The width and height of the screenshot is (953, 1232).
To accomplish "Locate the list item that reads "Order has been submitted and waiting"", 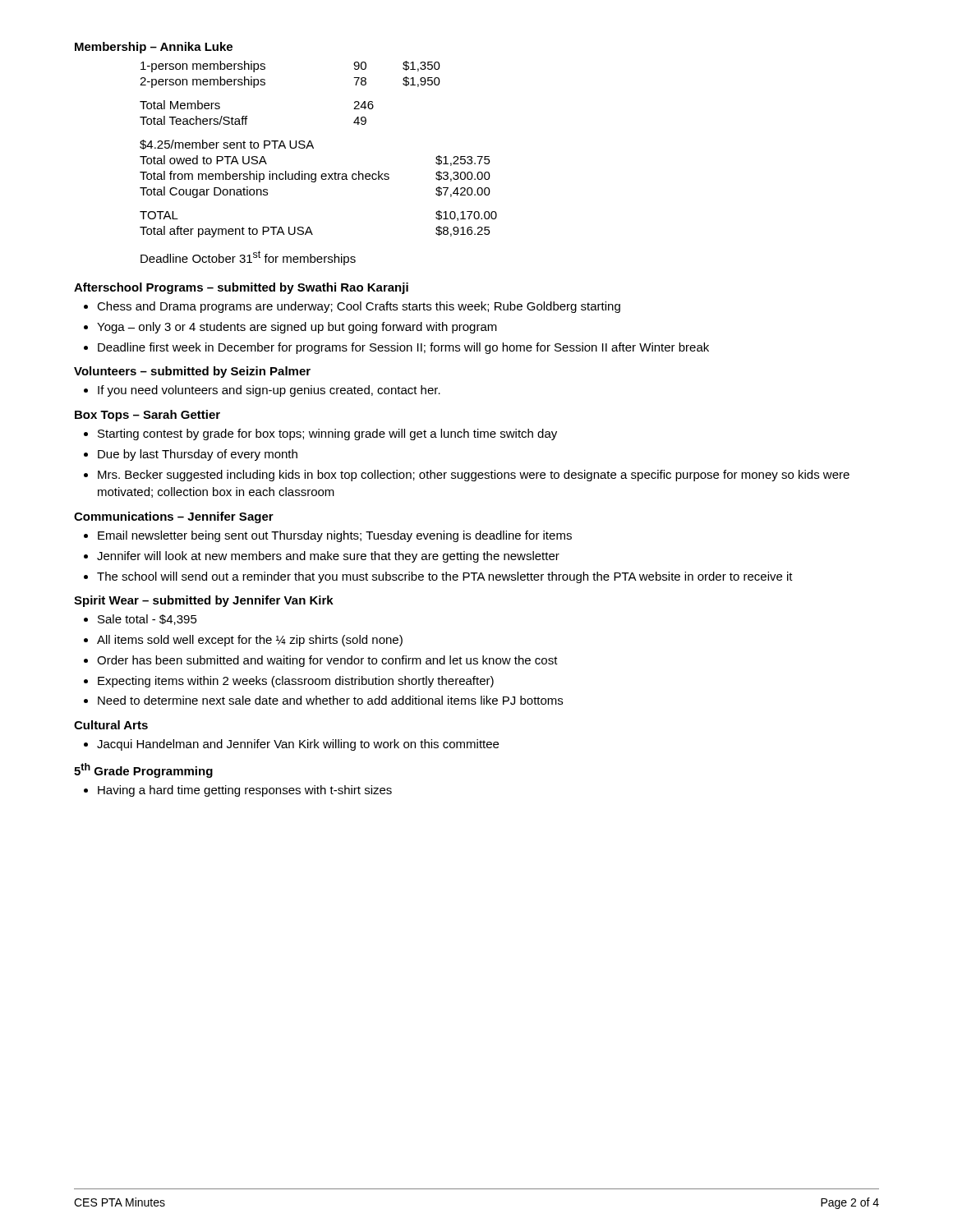I will point(327,660).
